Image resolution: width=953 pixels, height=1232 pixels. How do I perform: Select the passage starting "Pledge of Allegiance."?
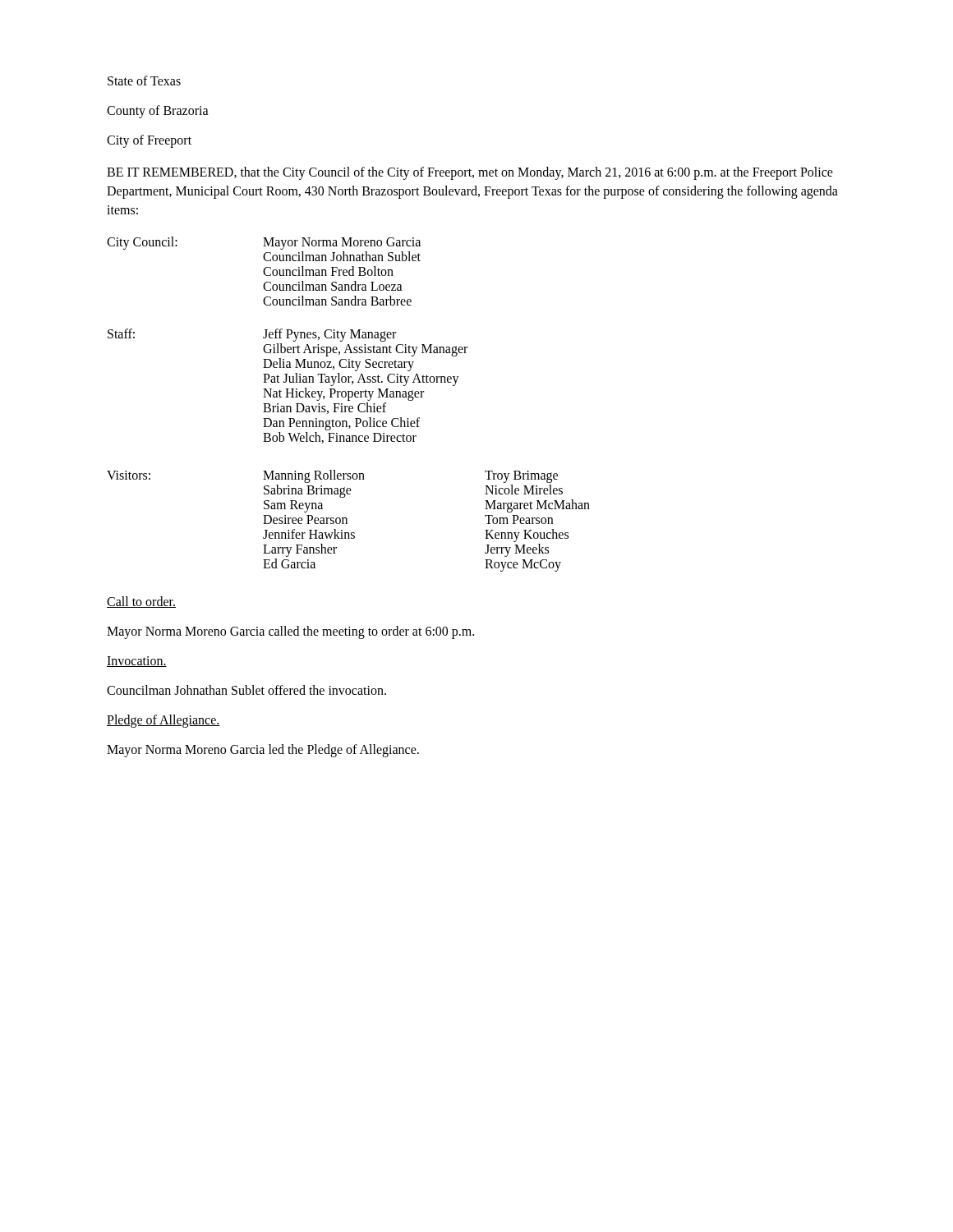[163, 720]
